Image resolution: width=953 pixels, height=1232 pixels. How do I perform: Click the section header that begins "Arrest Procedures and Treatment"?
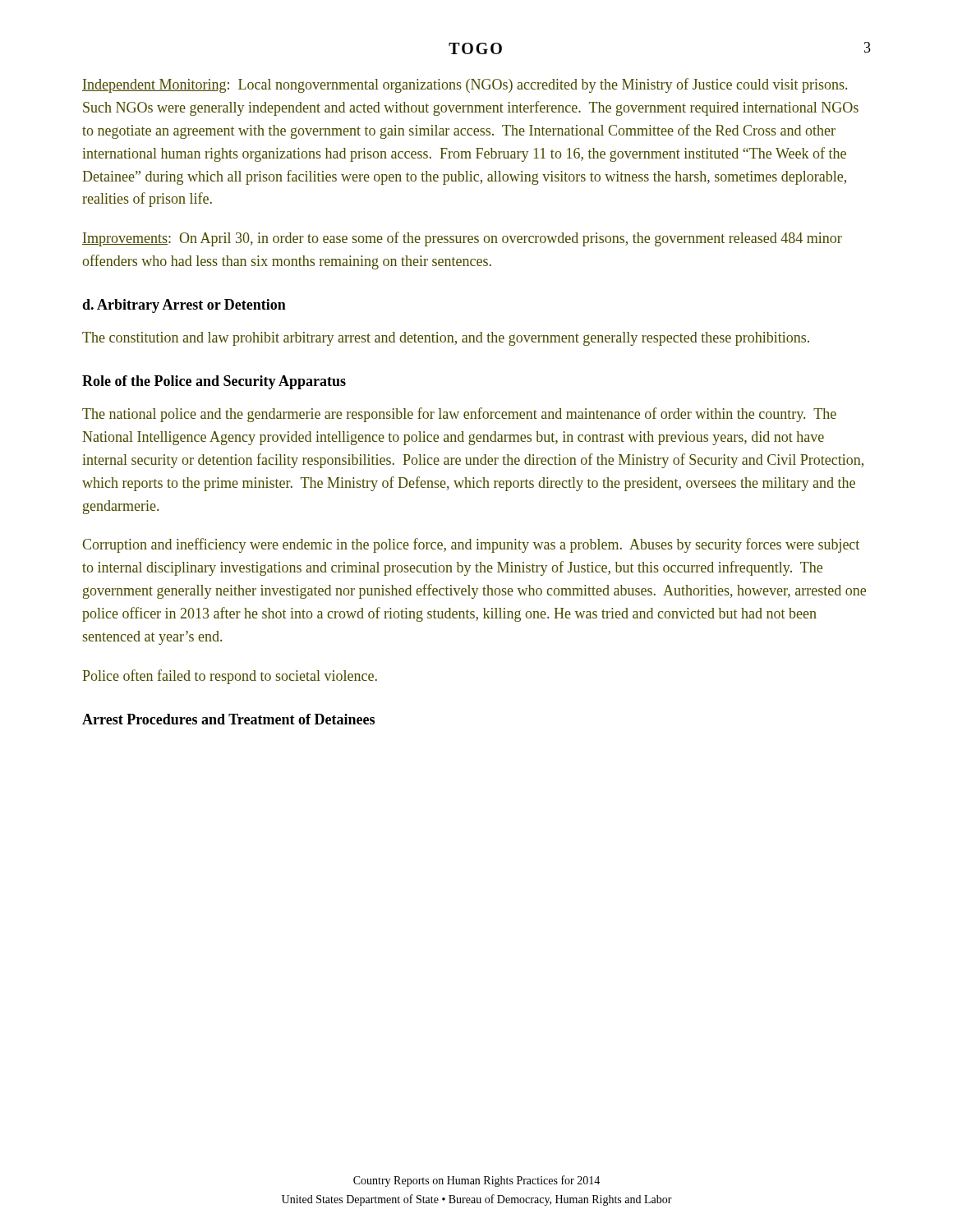tap(229, 719)
